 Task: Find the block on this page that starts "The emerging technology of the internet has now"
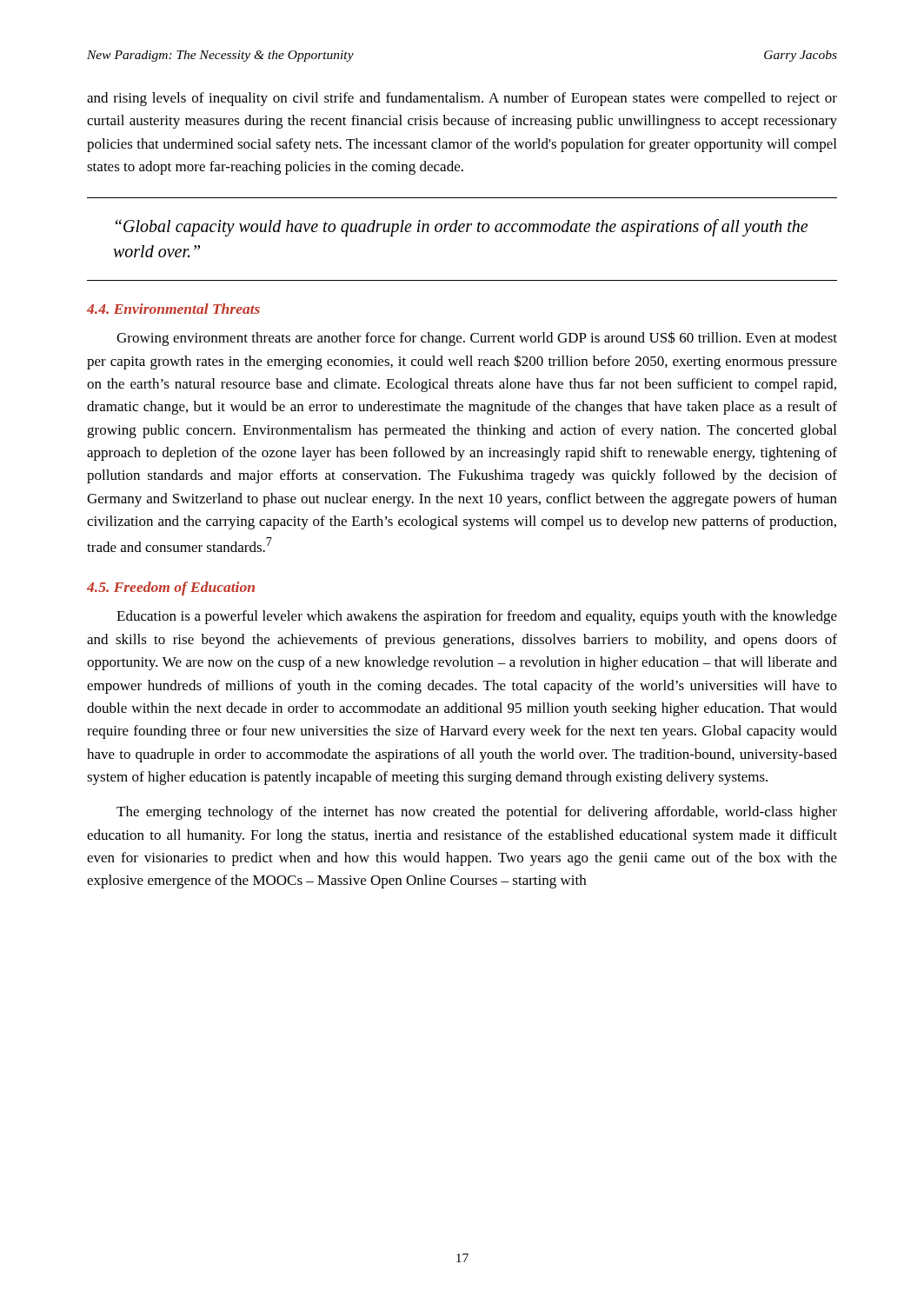(462, 846)
